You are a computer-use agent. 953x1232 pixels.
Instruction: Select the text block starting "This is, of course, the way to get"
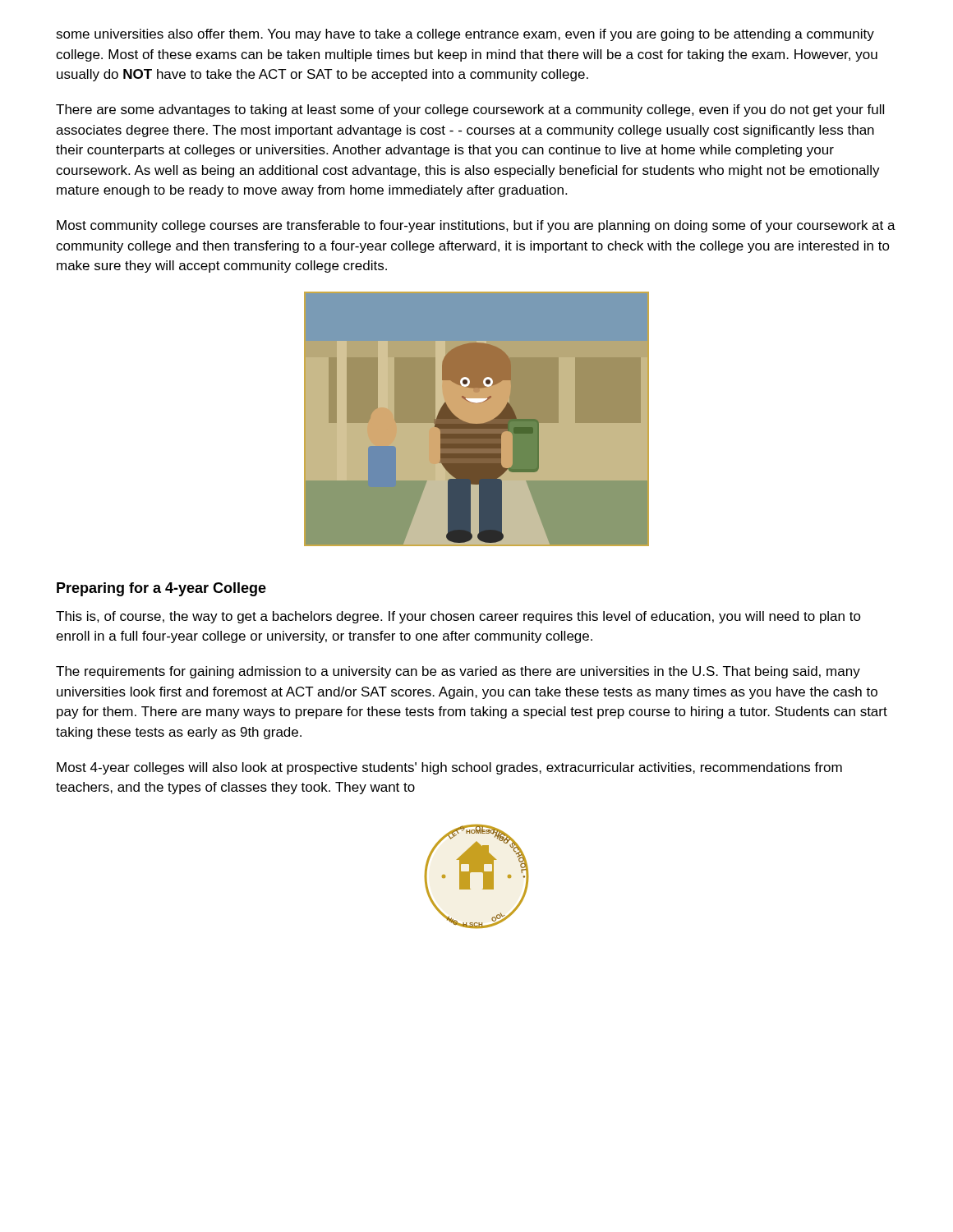458,626
